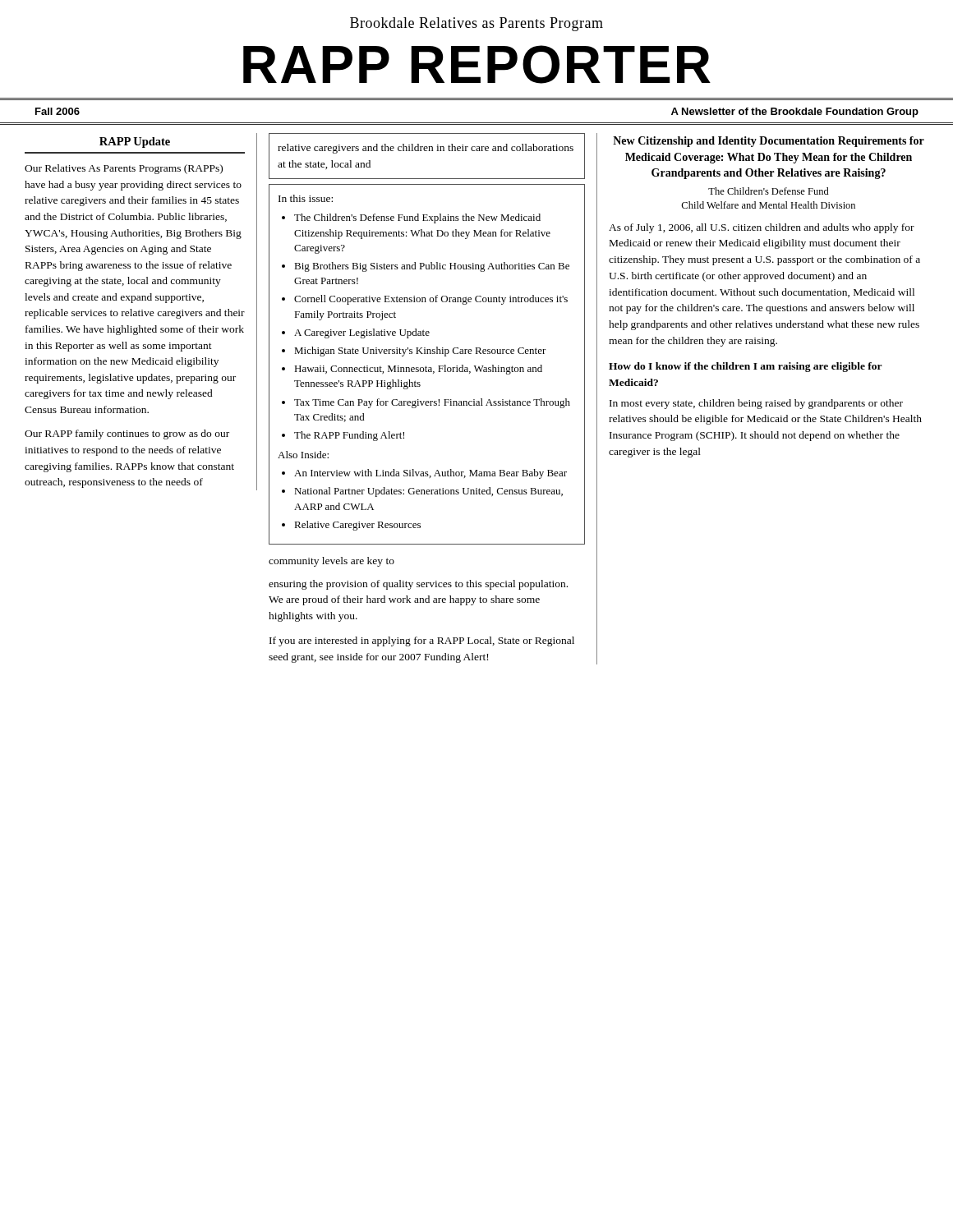
Task: Find the block on this page that starts "In this issue: The Children's Defense Fund"
Action: 427,362
